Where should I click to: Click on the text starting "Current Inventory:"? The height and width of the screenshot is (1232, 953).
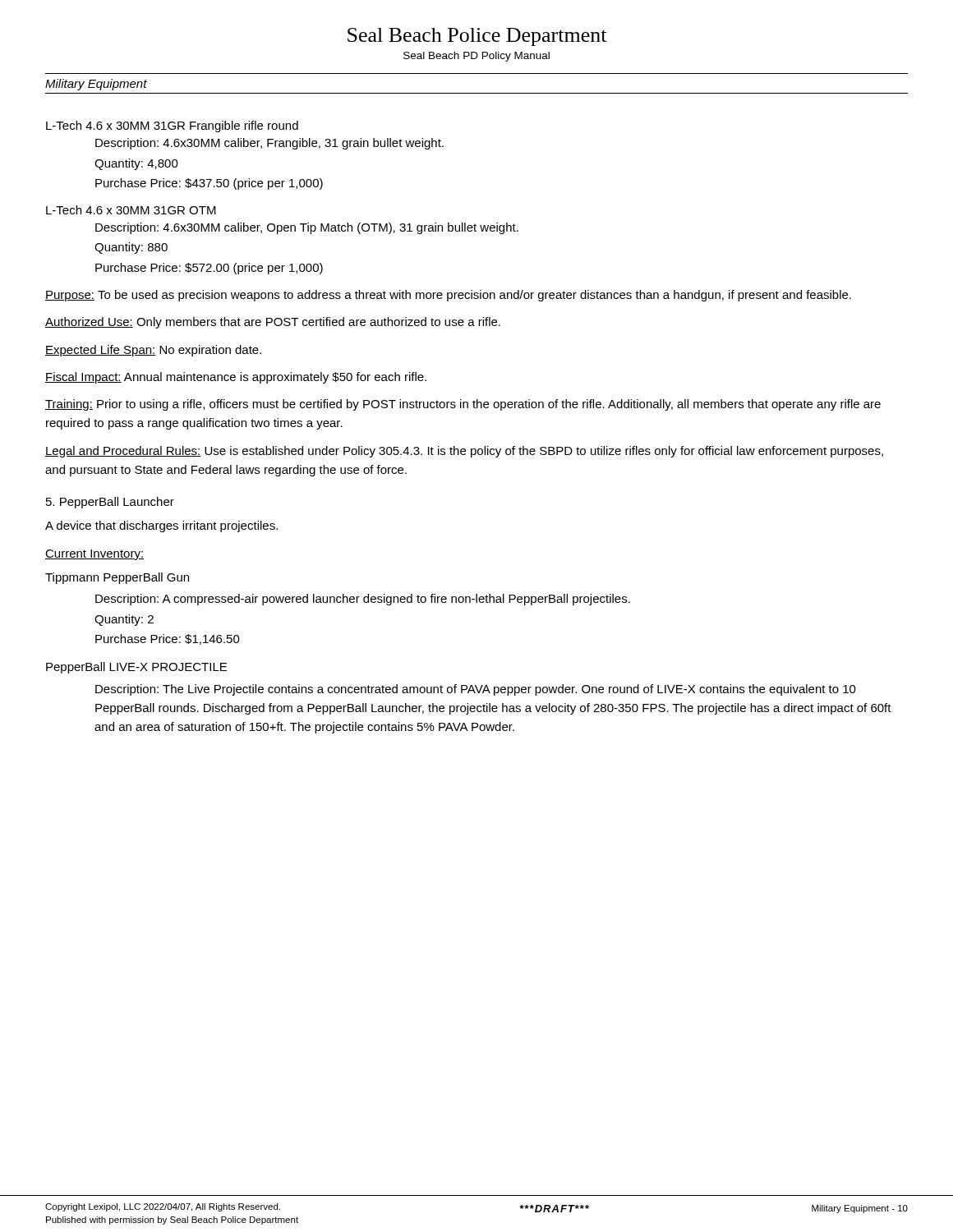(x=94, y=553)
